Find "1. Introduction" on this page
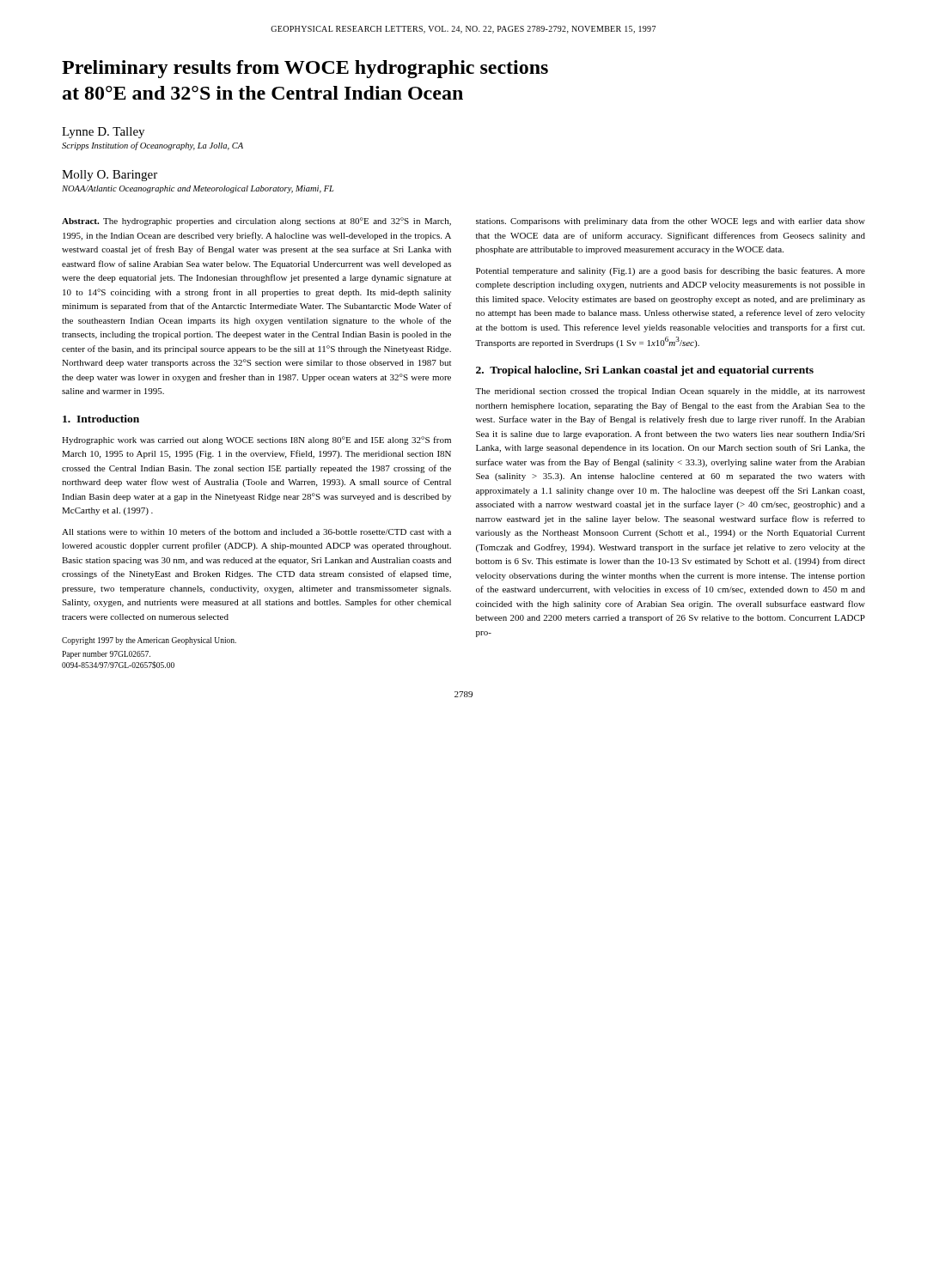 (101, 418)
